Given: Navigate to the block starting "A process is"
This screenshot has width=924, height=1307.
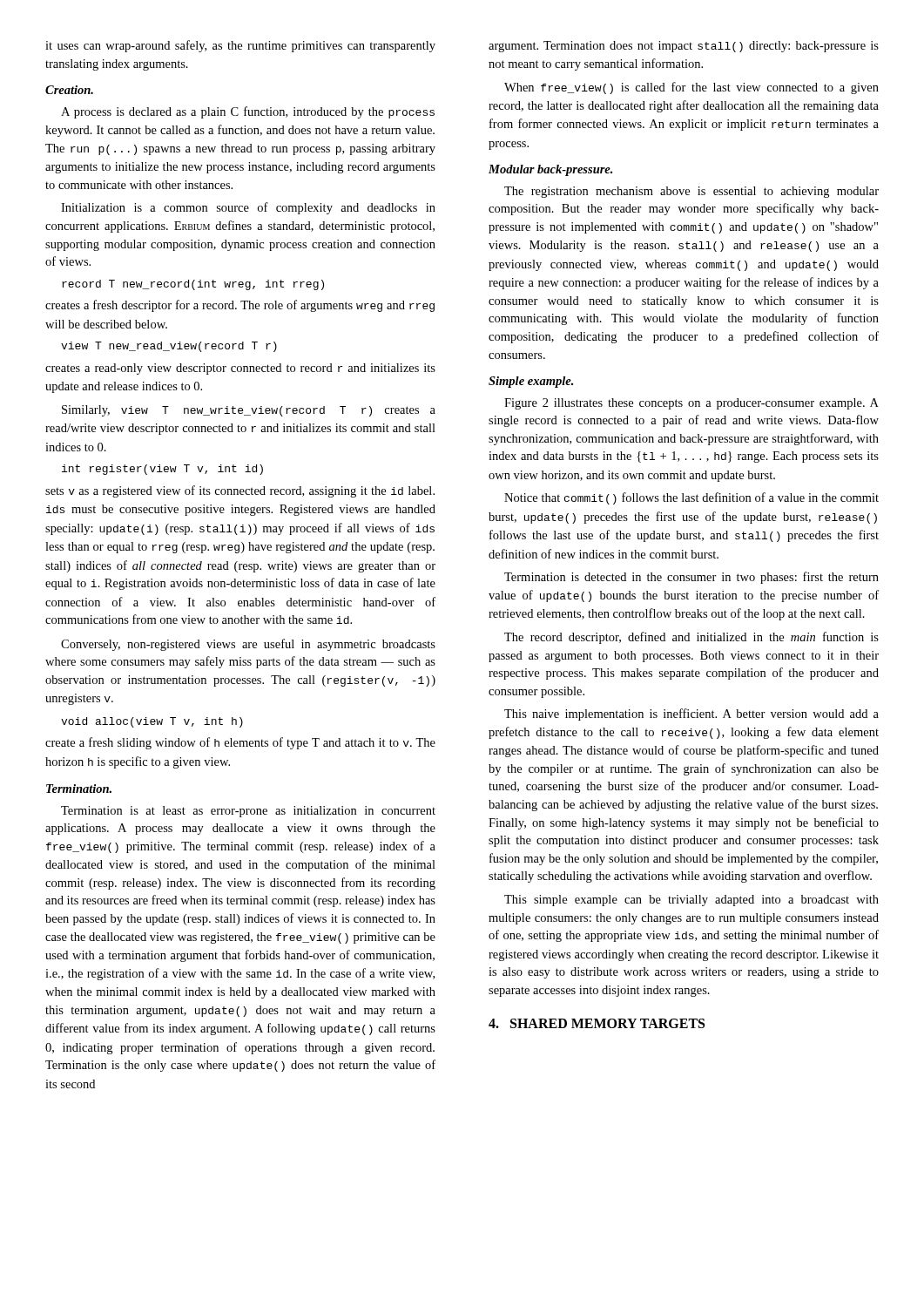Looking at the screenshot, I should 240,187.
